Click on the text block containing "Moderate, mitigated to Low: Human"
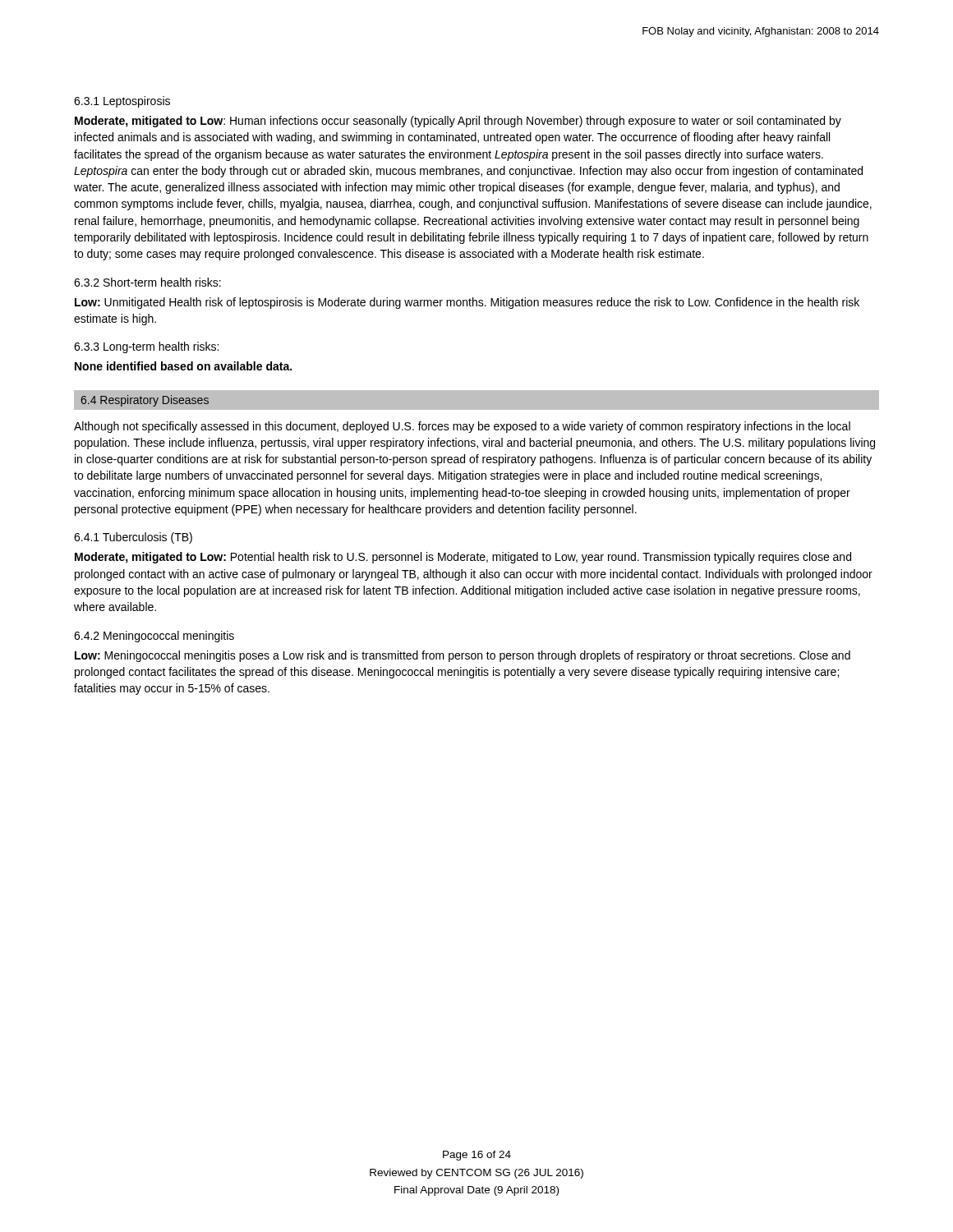 coord(473,187)
